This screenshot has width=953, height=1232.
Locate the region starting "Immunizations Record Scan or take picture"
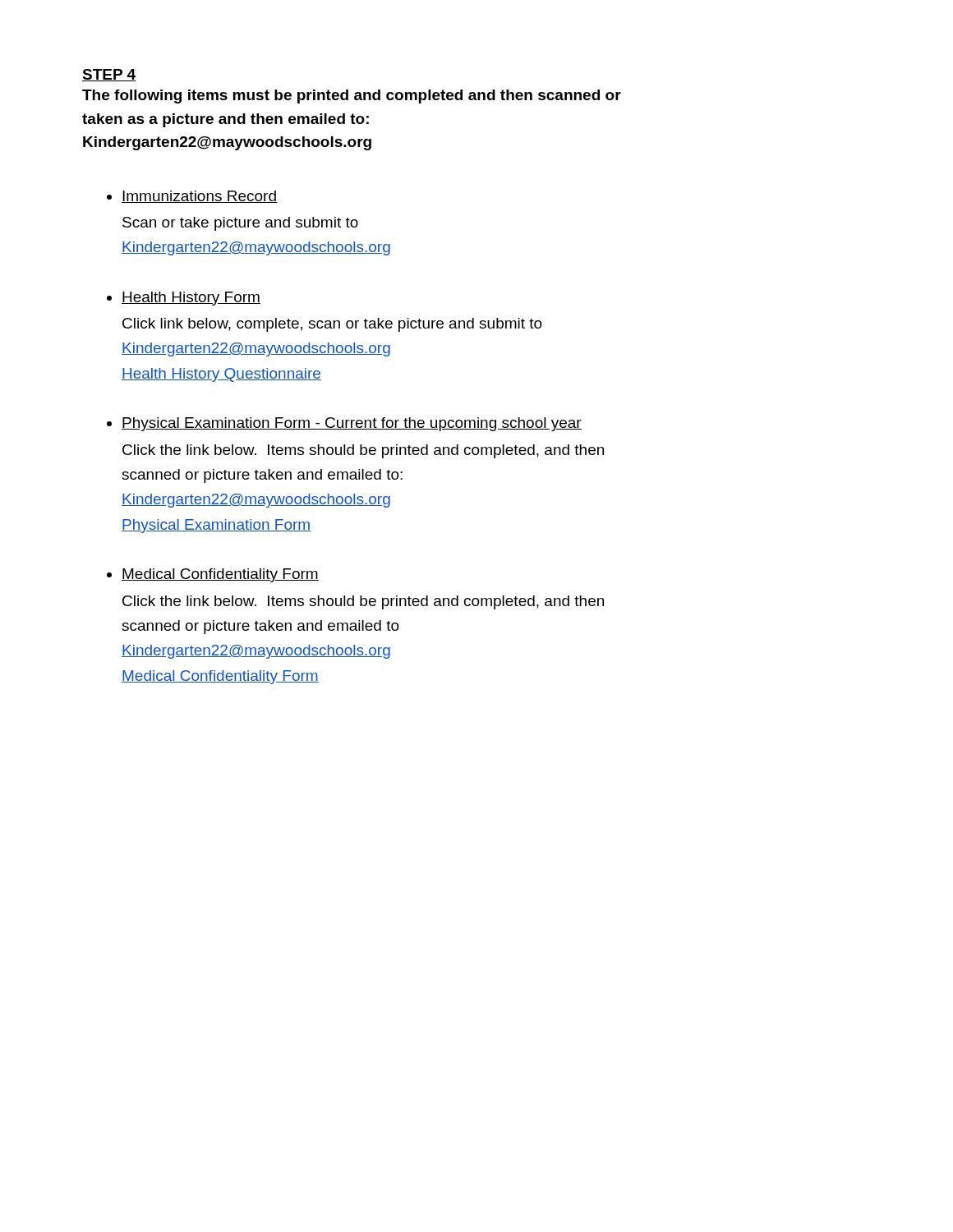click(x=199, y=197)
